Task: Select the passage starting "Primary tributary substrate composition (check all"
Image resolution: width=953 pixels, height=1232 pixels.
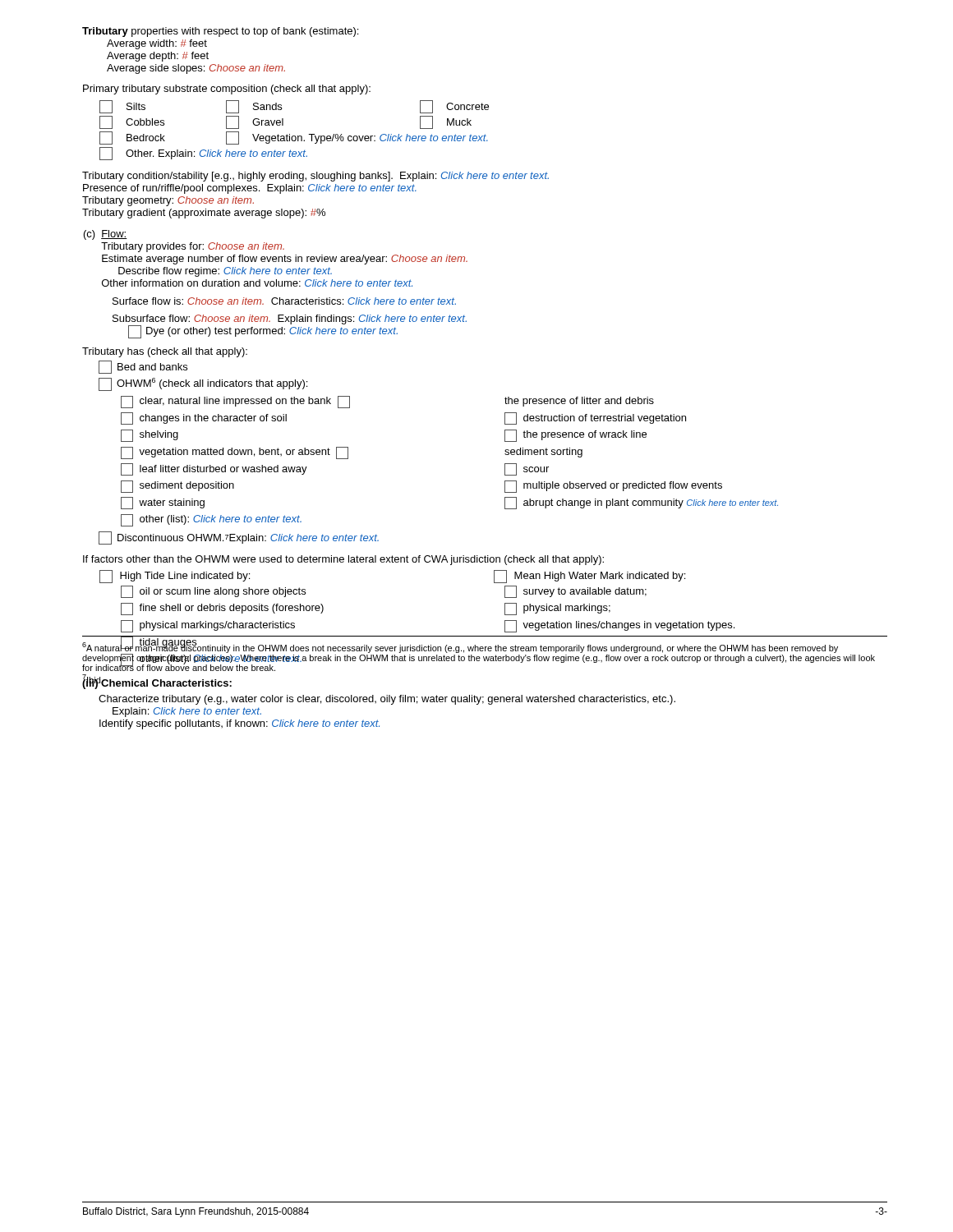Action: [485, 122]
